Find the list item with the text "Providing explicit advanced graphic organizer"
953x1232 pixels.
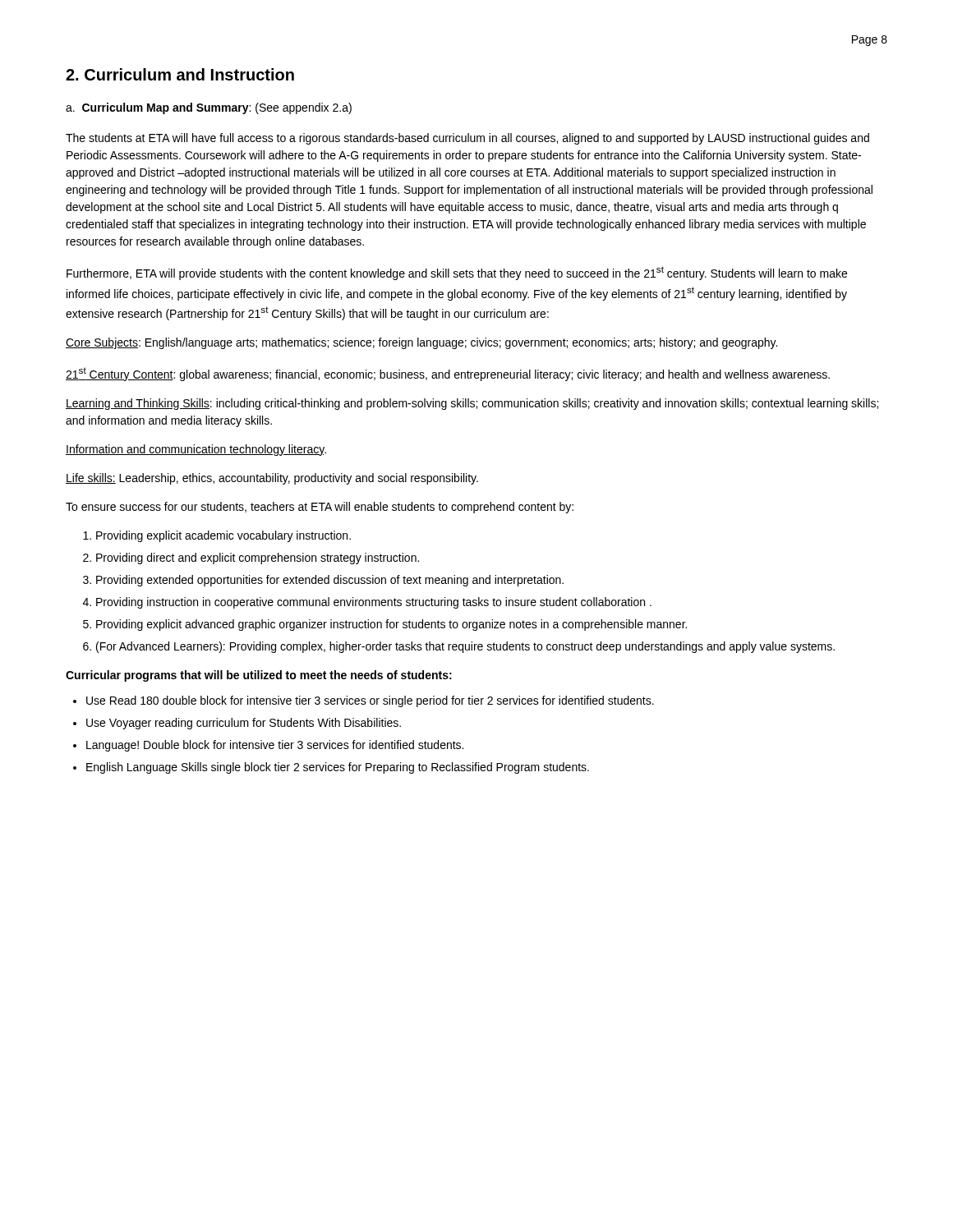tap(491, 624)
